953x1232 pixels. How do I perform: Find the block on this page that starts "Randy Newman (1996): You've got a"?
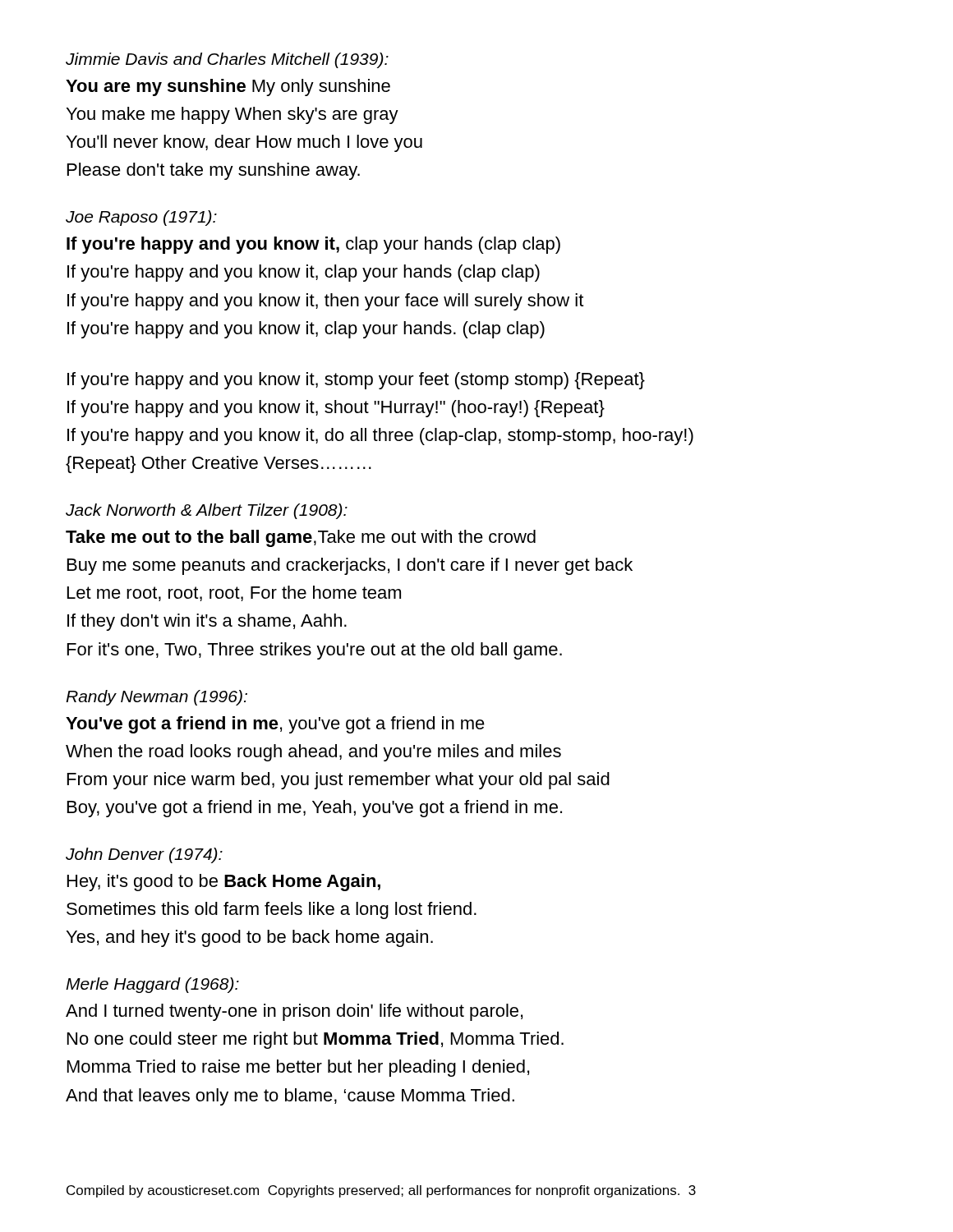pyautogui.click(x=476, y=754)
